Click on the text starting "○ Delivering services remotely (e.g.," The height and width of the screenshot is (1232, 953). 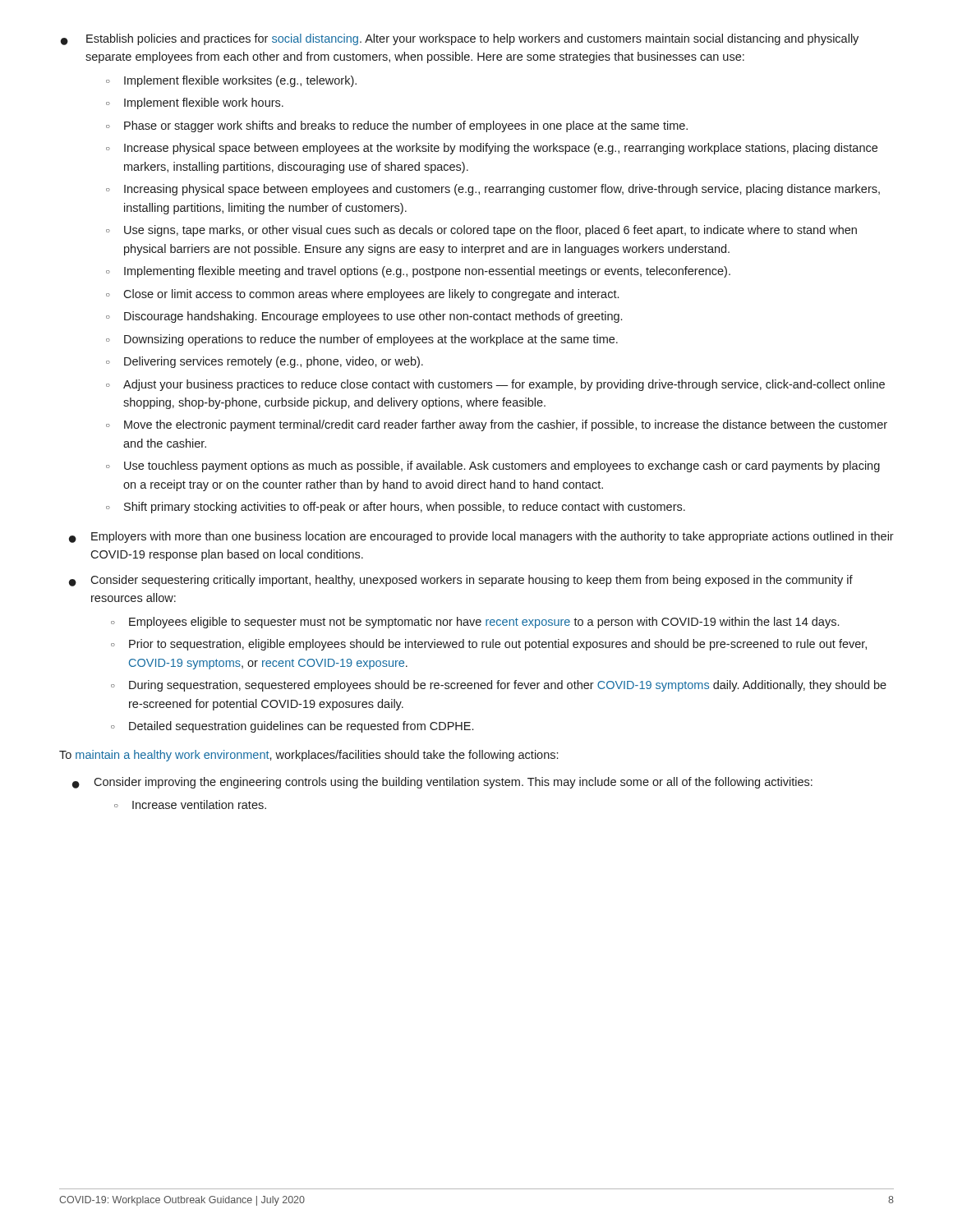pyautogui.click(x=264, y=362)
